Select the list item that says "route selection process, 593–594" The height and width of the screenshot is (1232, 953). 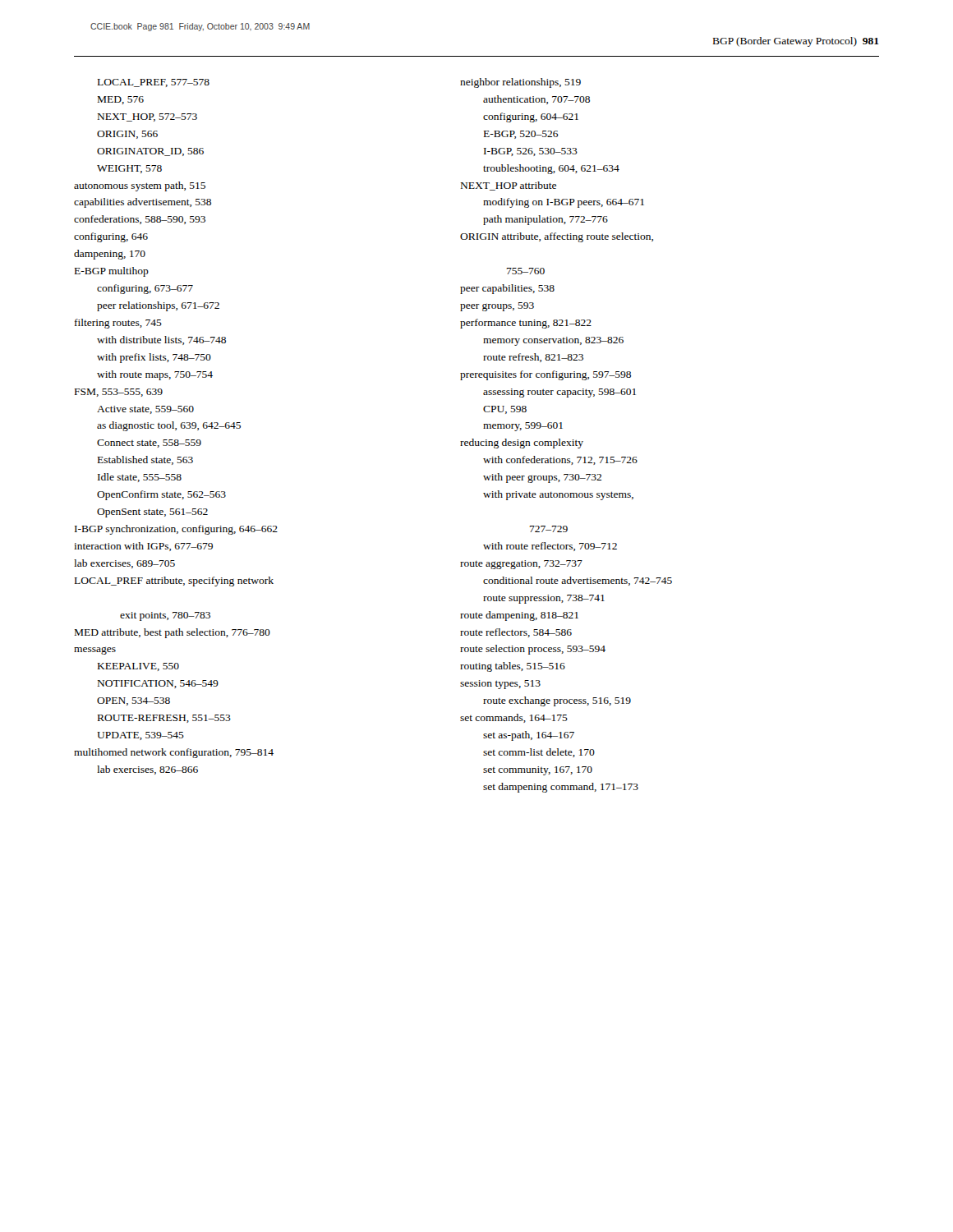click(x=533, y=650)
